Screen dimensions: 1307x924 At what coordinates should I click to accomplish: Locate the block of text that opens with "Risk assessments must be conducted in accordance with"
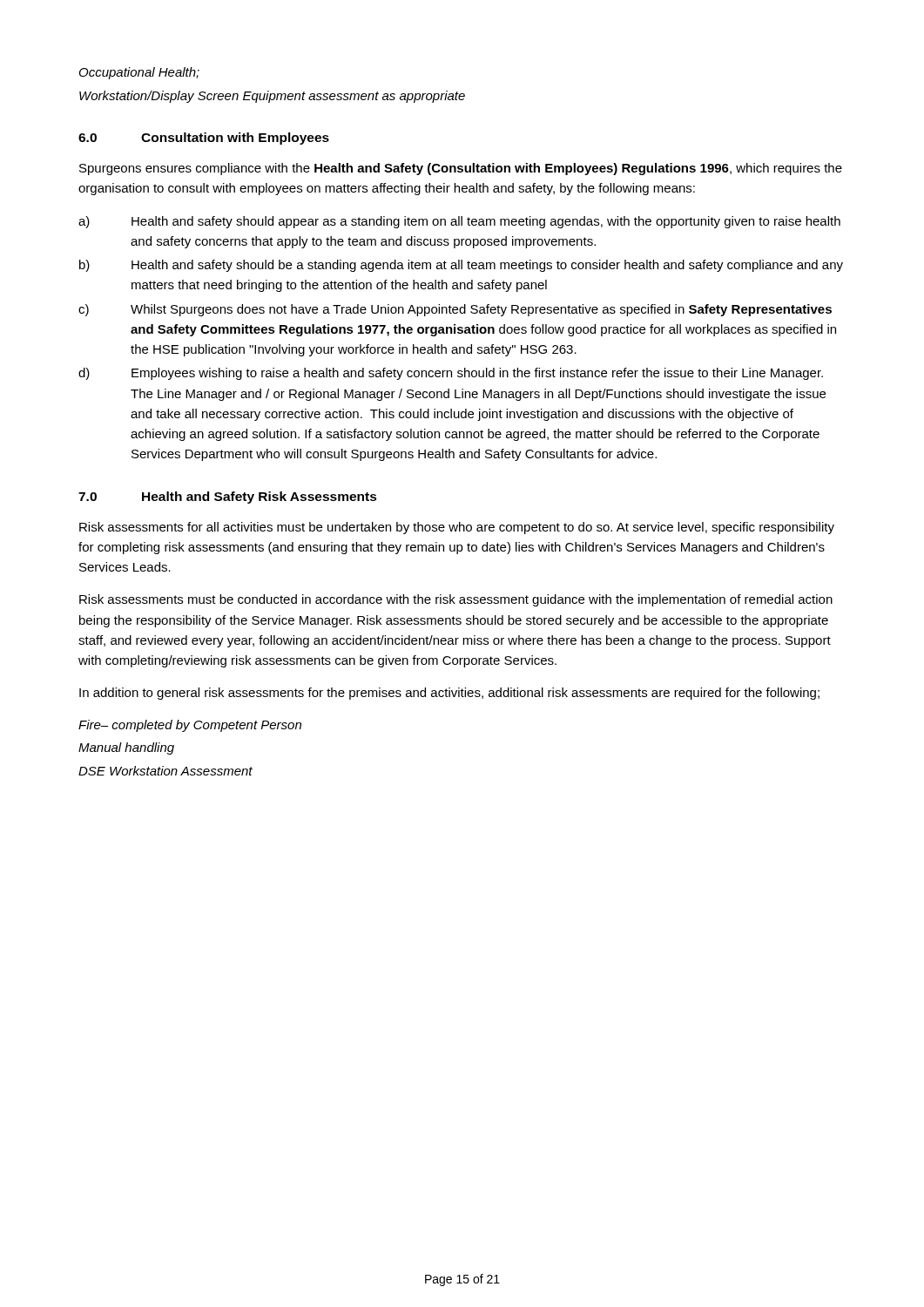coord(456,630)
